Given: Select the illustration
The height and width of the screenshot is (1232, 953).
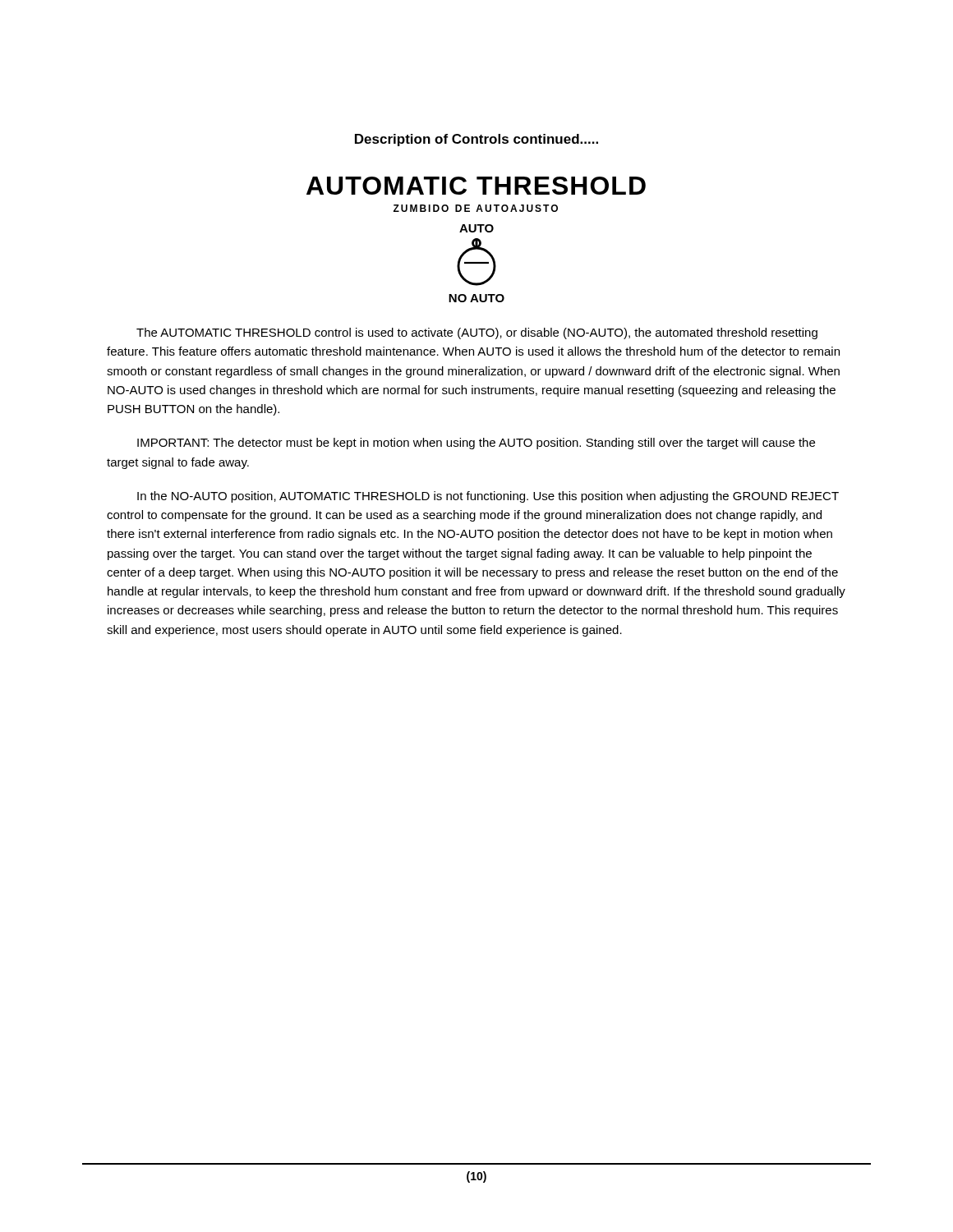Looking at the screenshot, I should [x=476, y=263].
